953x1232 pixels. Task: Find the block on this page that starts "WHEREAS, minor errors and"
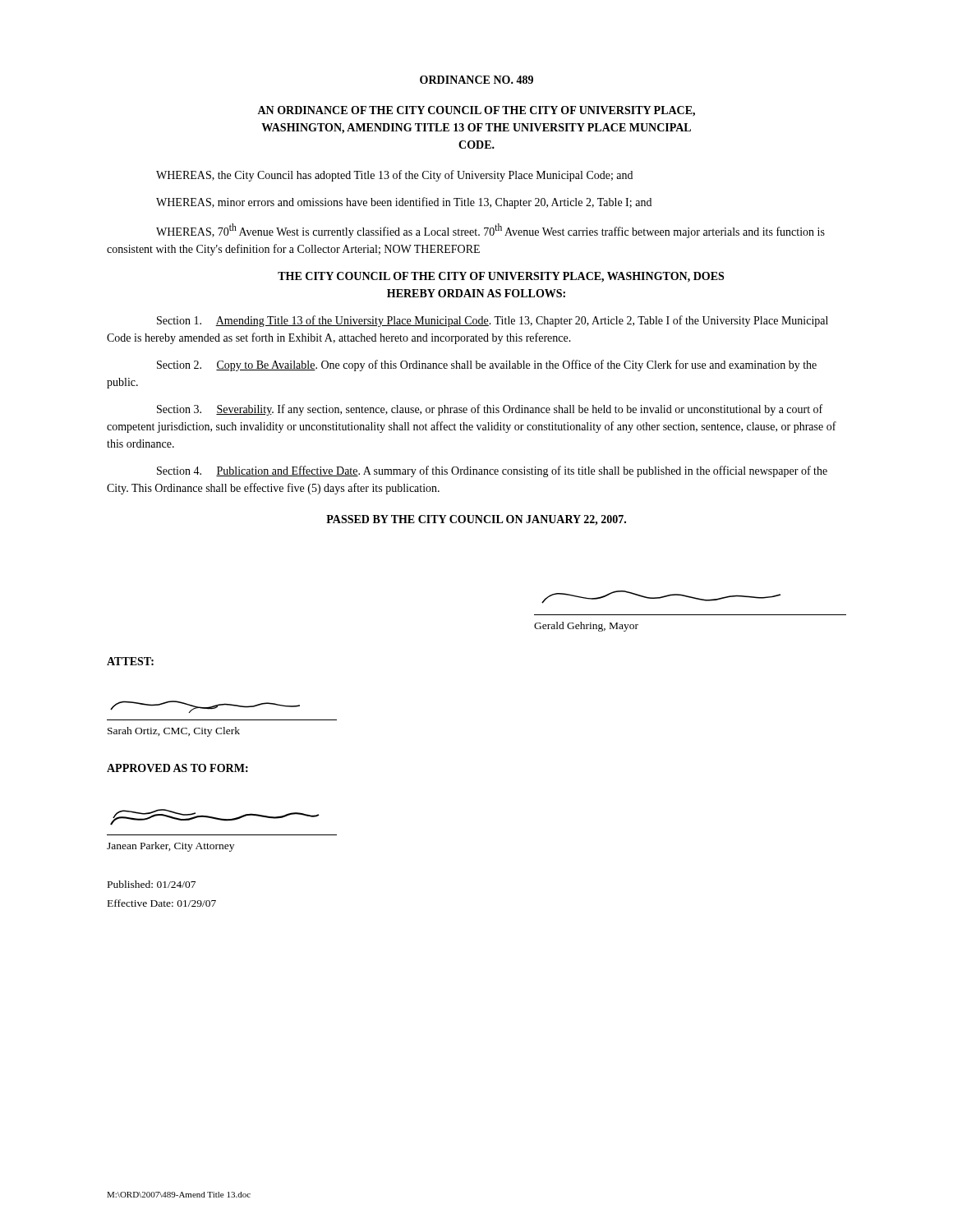click(x=404, y=202)
